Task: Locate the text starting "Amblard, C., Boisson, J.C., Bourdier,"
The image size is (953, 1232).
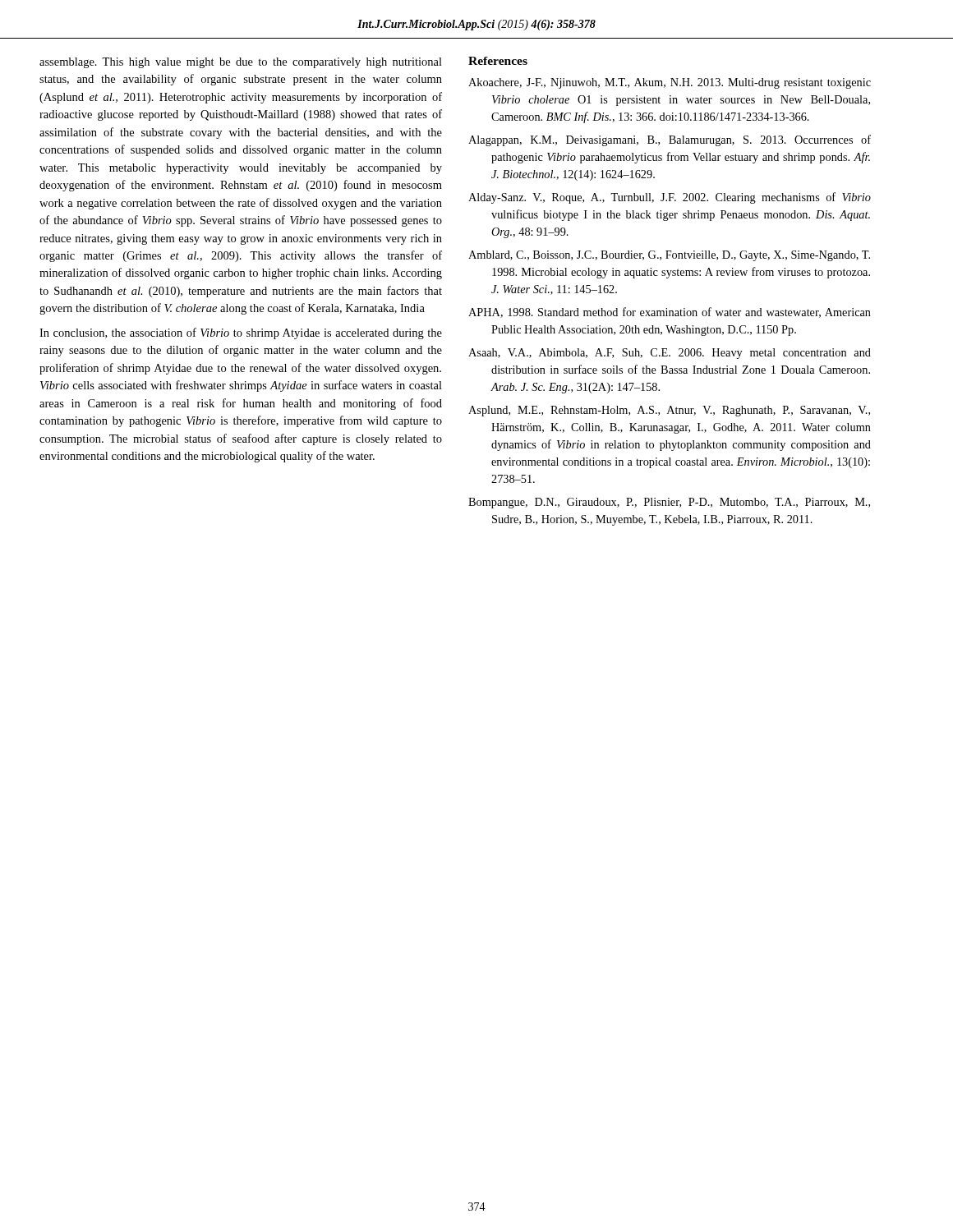Action: pos(670,272)
